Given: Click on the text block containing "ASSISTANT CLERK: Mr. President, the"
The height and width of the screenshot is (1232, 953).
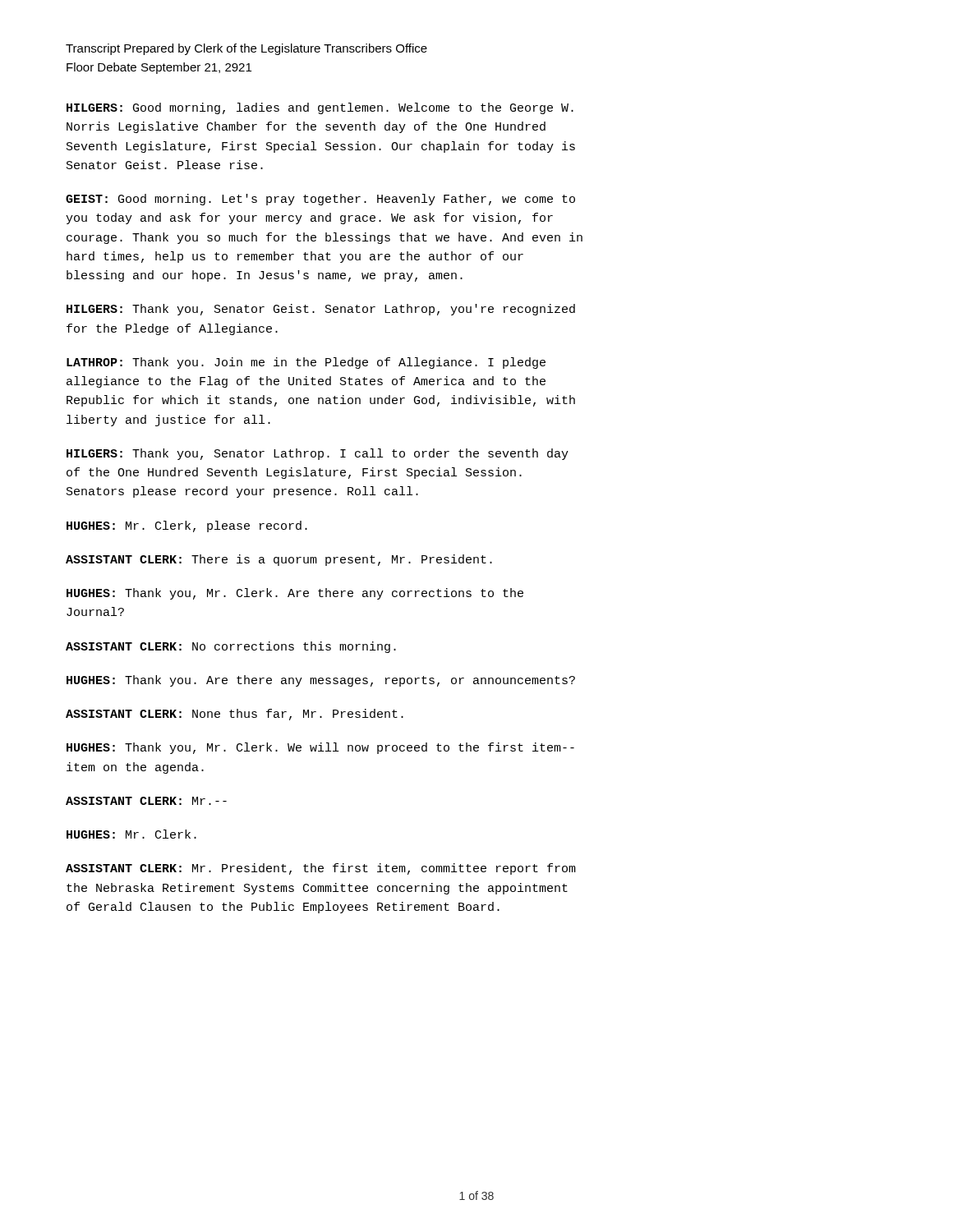Looking at the screenshot, I should pos(321,889).
